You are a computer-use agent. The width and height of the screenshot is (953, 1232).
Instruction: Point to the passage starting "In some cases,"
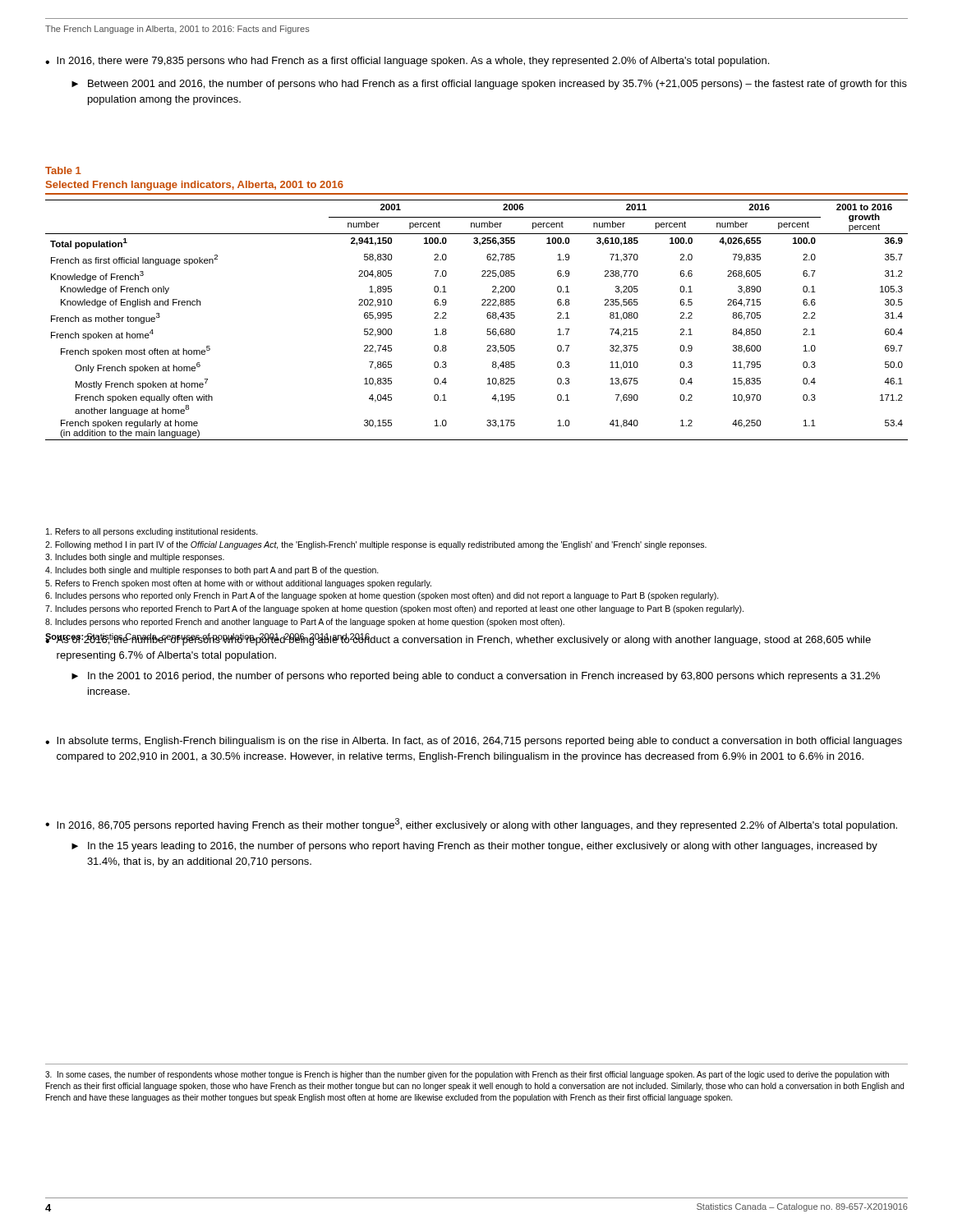[476, 1087]
